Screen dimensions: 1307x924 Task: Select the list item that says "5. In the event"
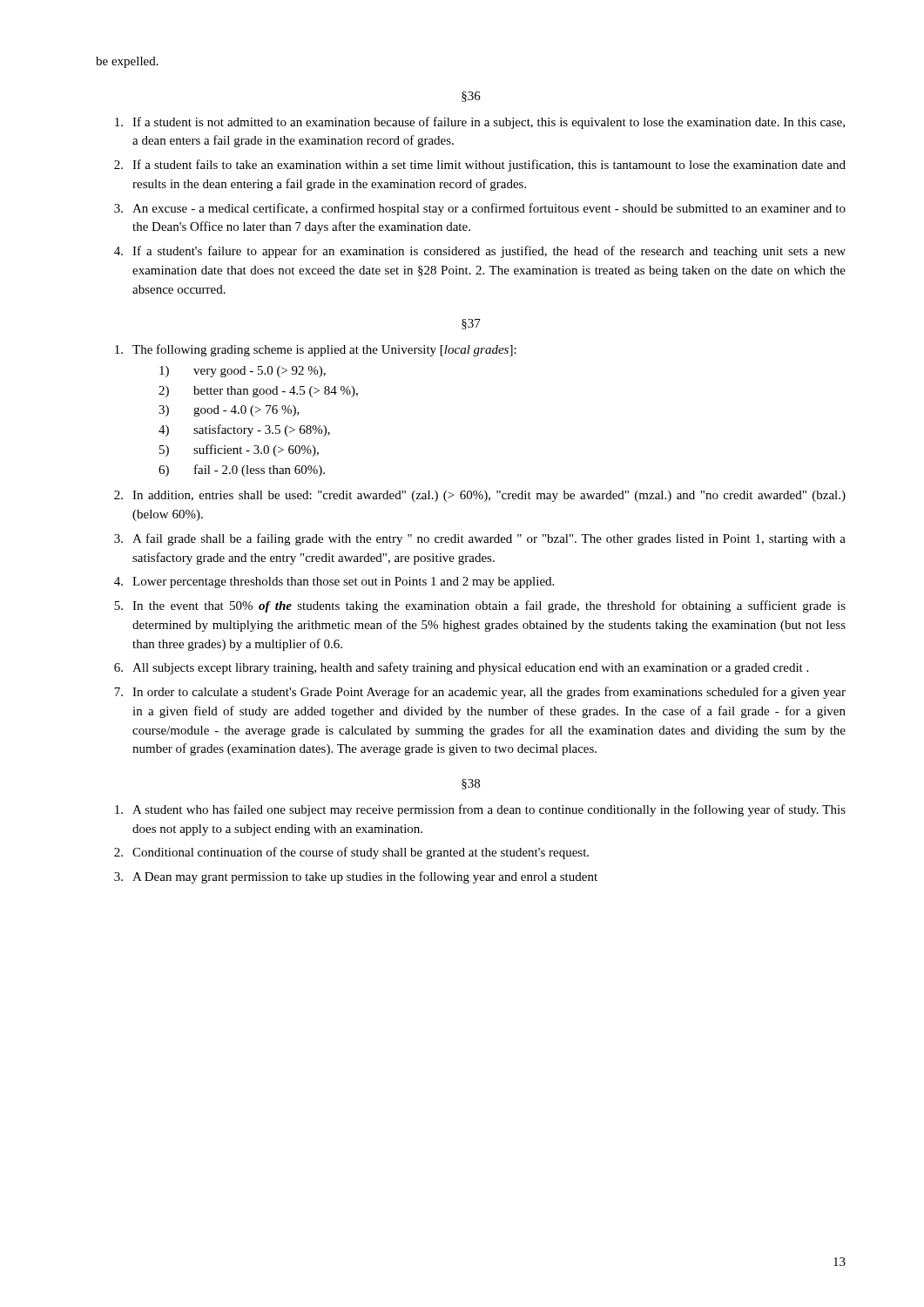coord(471,625)
